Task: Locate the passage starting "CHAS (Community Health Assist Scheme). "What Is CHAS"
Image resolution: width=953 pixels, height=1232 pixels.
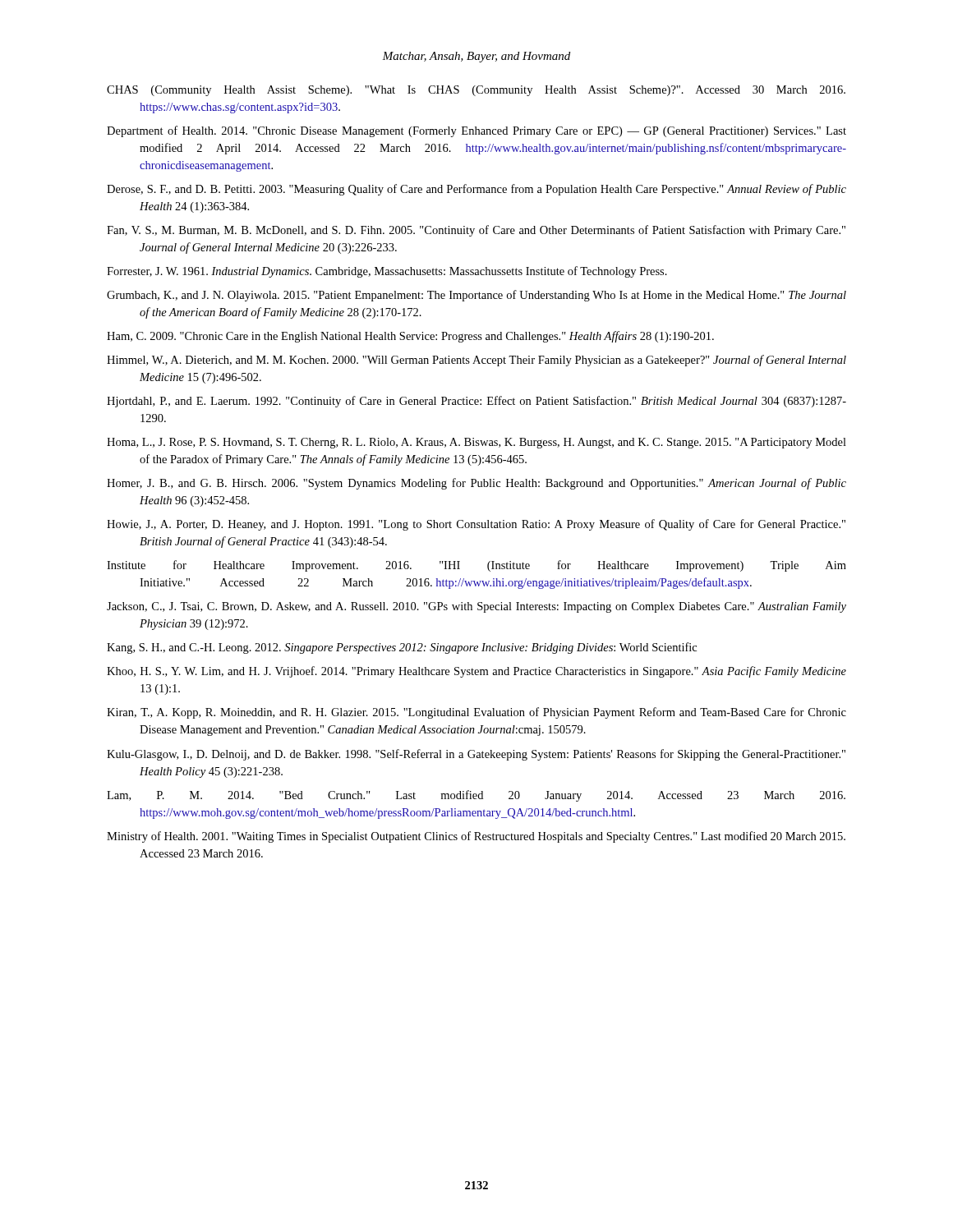Action: coord(476,98)
